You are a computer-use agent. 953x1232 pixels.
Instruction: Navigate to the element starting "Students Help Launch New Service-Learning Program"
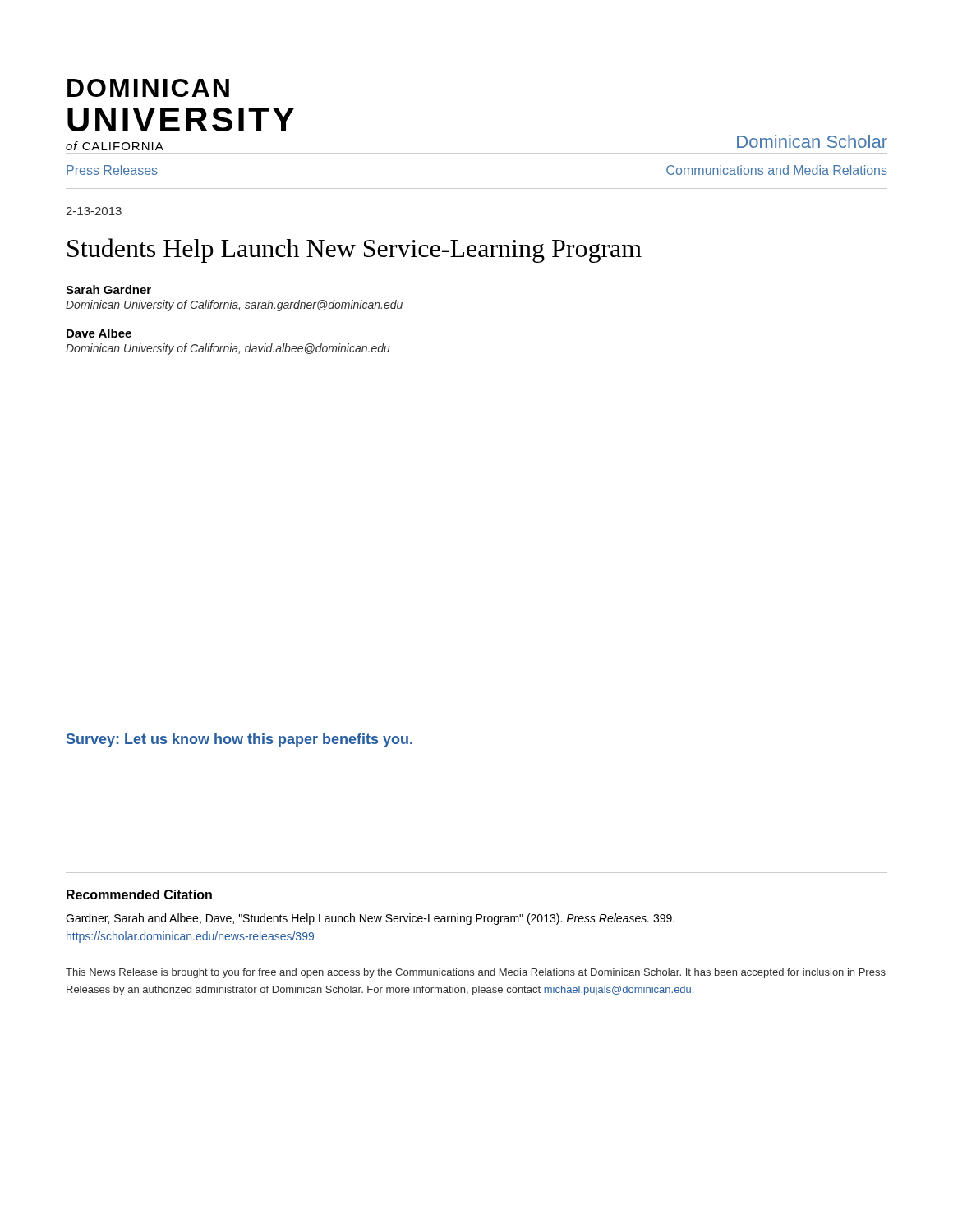point(354,248)
